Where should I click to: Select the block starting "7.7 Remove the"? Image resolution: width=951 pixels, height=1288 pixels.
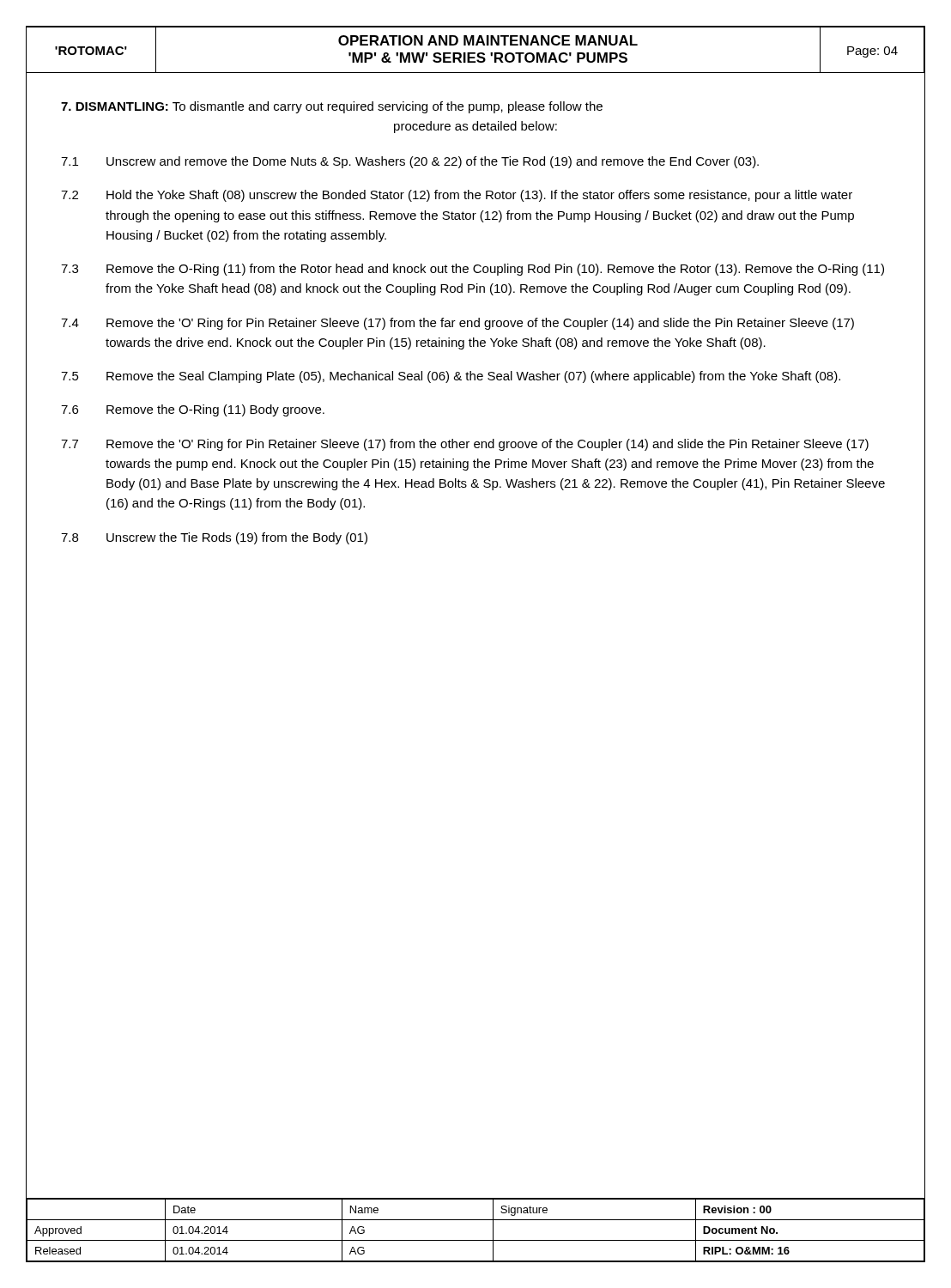coord(476,473)
